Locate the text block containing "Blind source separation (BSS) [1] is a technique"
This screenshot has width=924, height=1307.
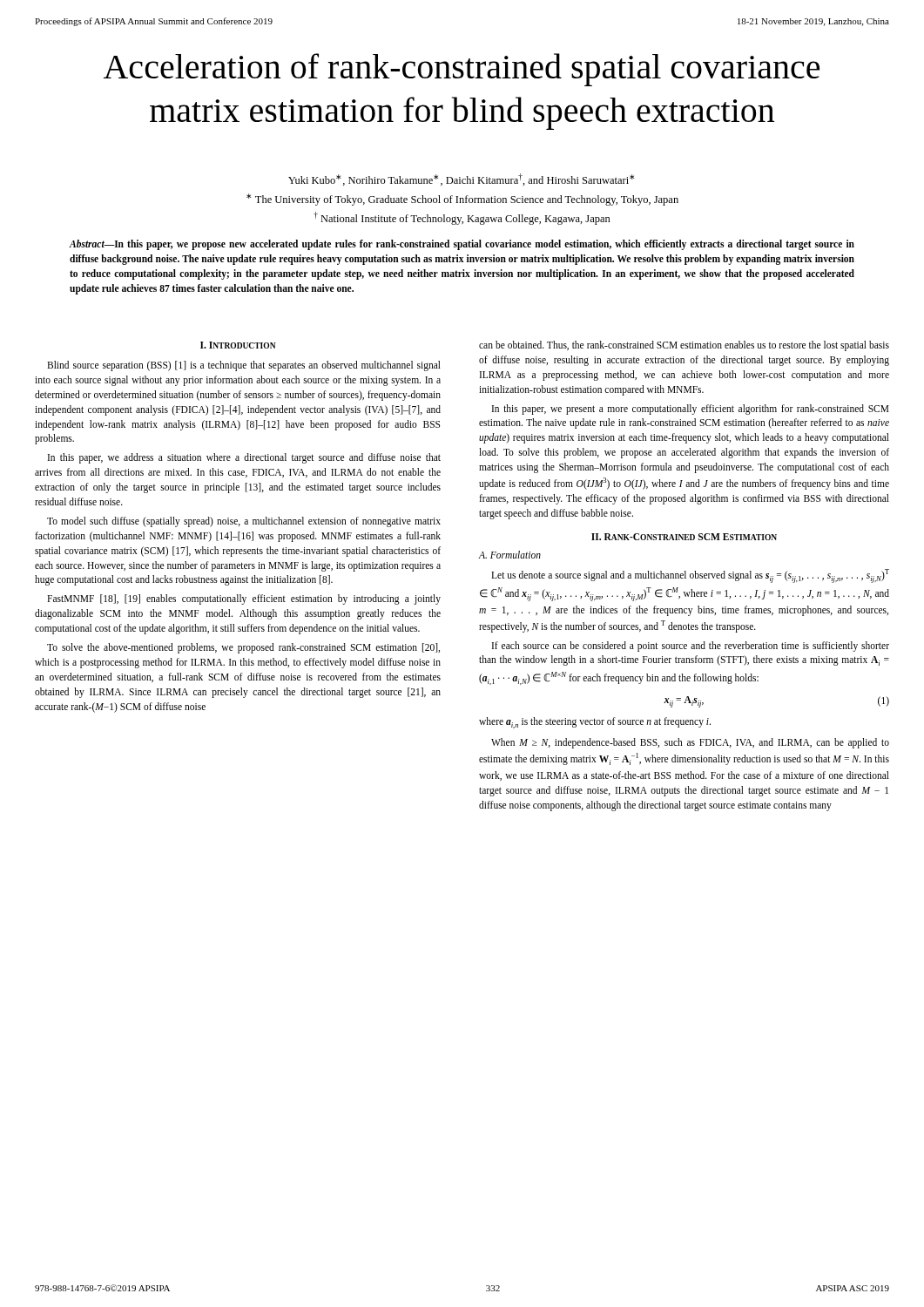click(238, 402)
